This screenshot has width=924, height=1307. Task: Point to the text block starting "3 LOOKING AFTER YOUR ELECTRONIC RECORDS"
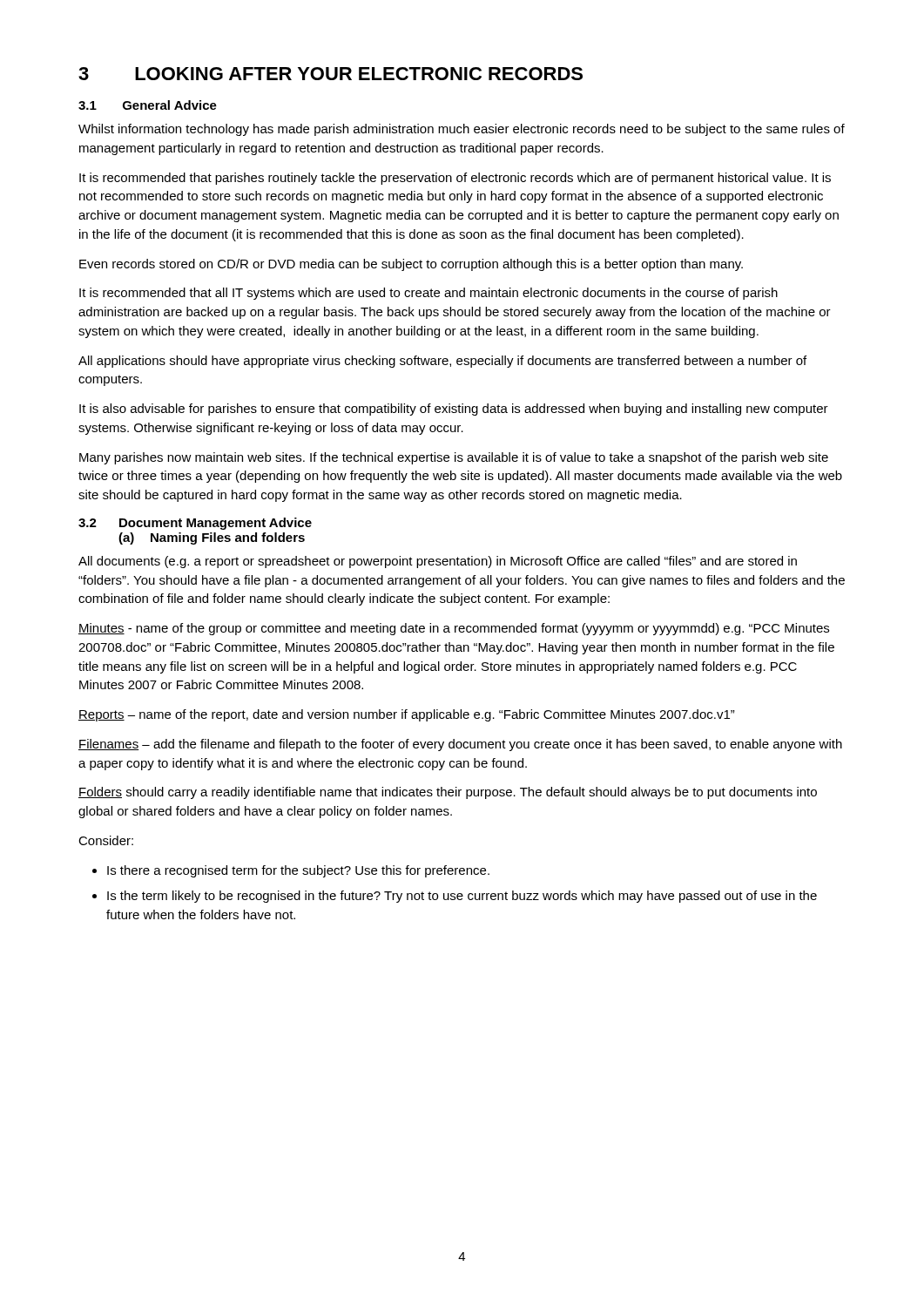pos(331,74)
